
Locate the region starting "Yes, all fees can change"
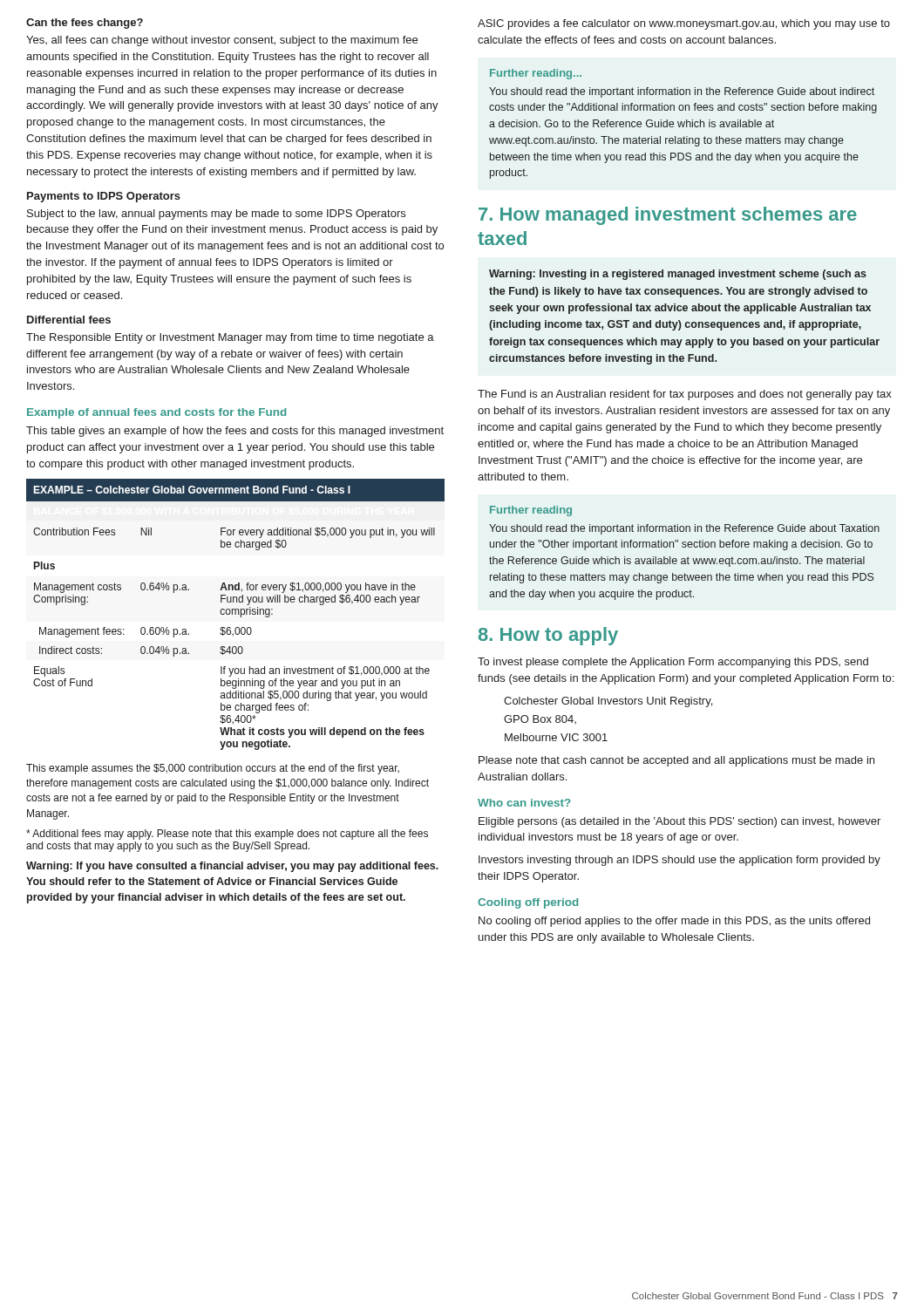[235, 106]
